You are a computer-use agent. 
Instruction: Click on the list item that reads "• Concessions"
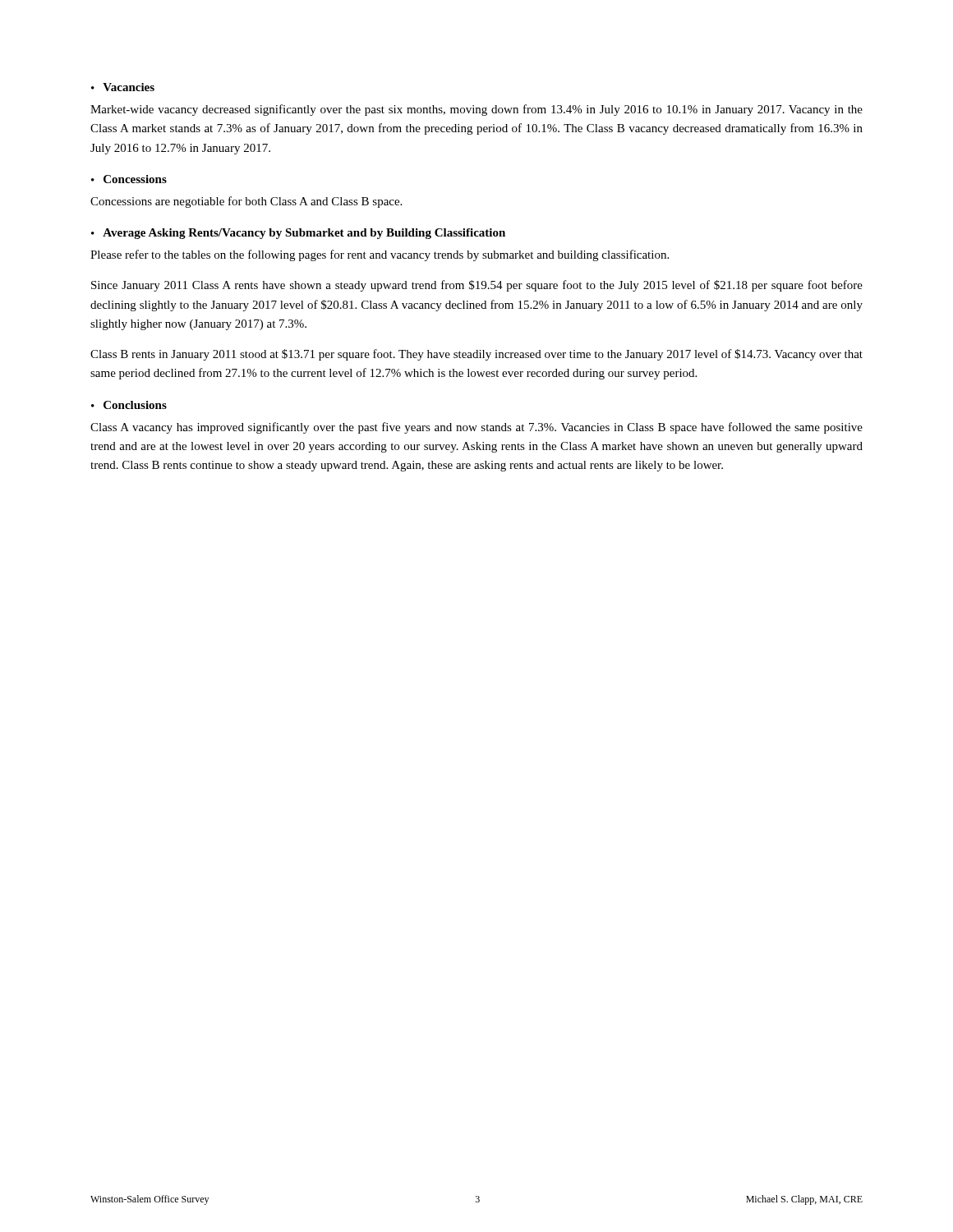coord(128,180)
